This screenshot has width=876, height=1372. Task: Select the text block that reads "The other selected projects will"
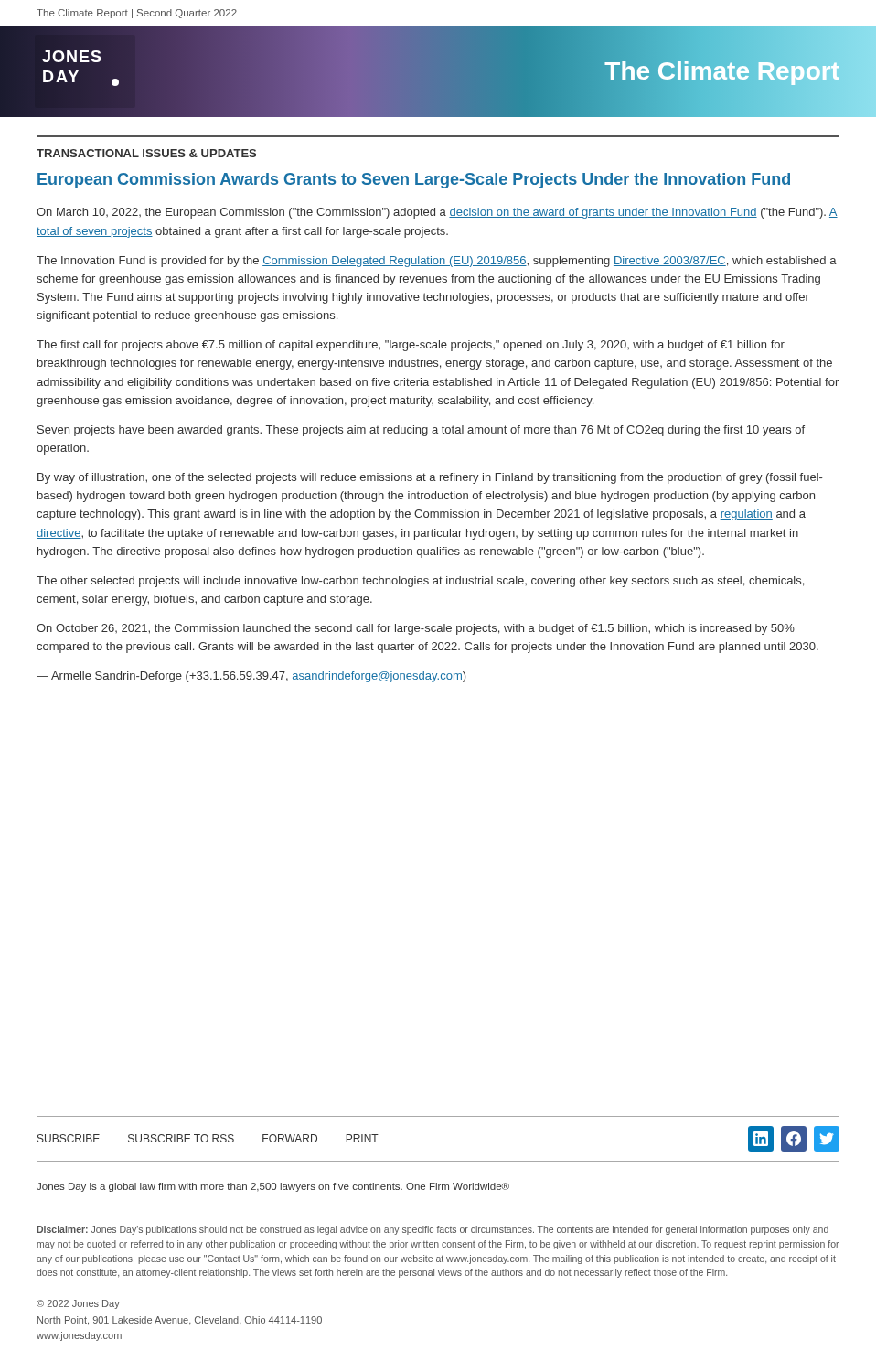coord(421,589)
